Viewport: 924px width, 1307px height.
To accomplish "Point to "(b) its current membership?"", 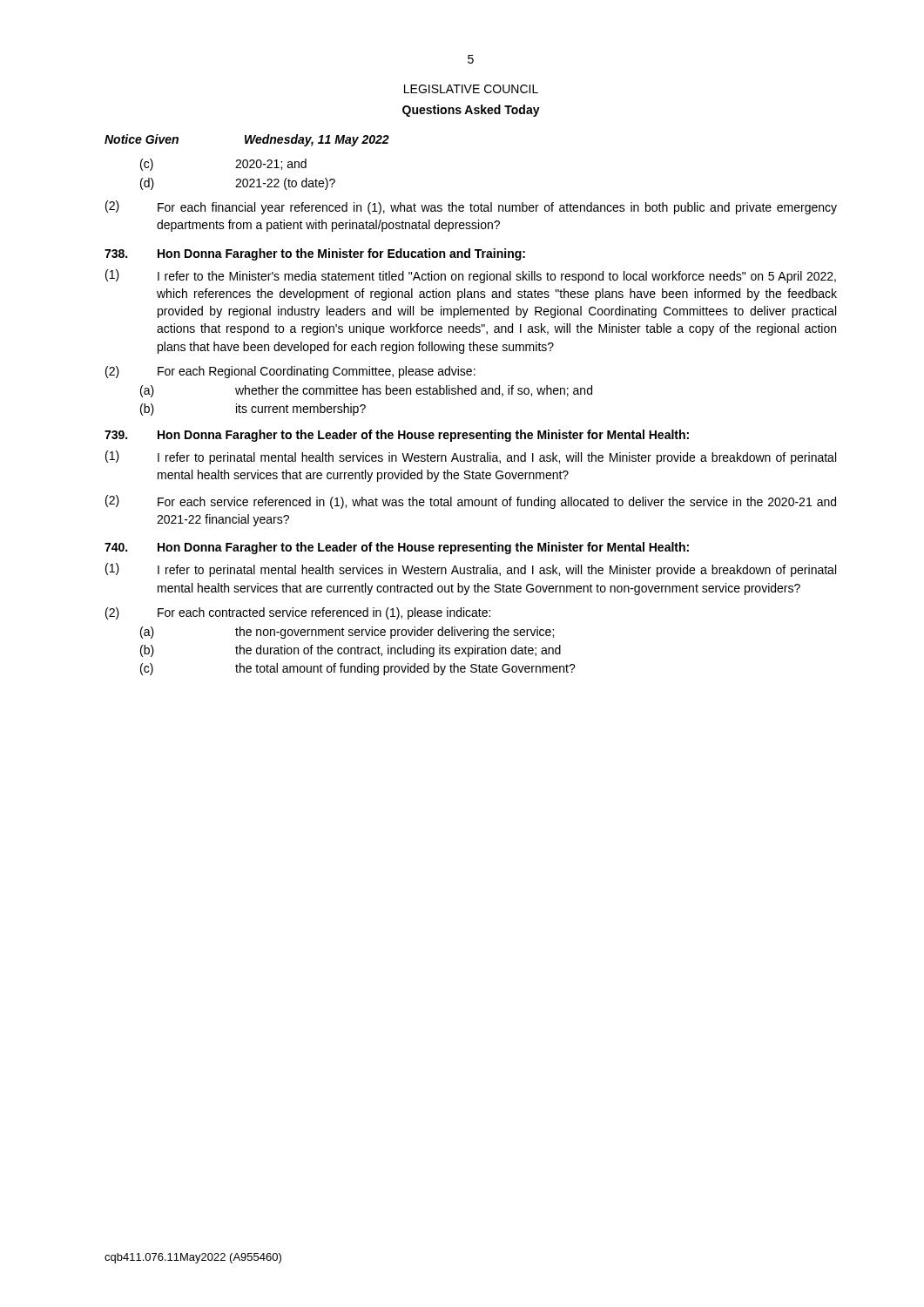I will pyautogui.click(x=253, y=410).
